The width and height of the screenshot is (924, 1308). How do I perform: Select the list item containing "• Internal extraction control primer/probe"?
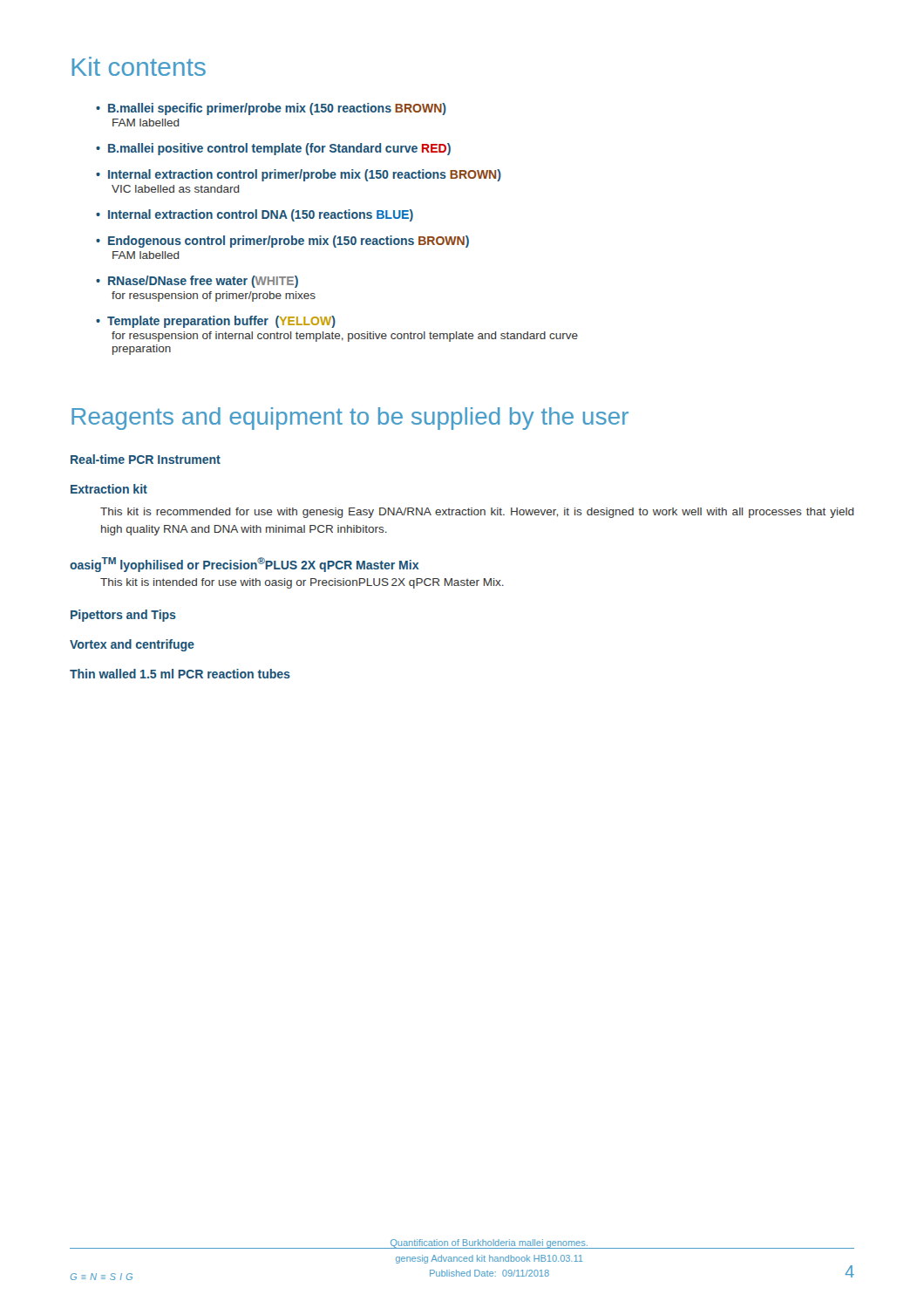[x=475, y=181]
